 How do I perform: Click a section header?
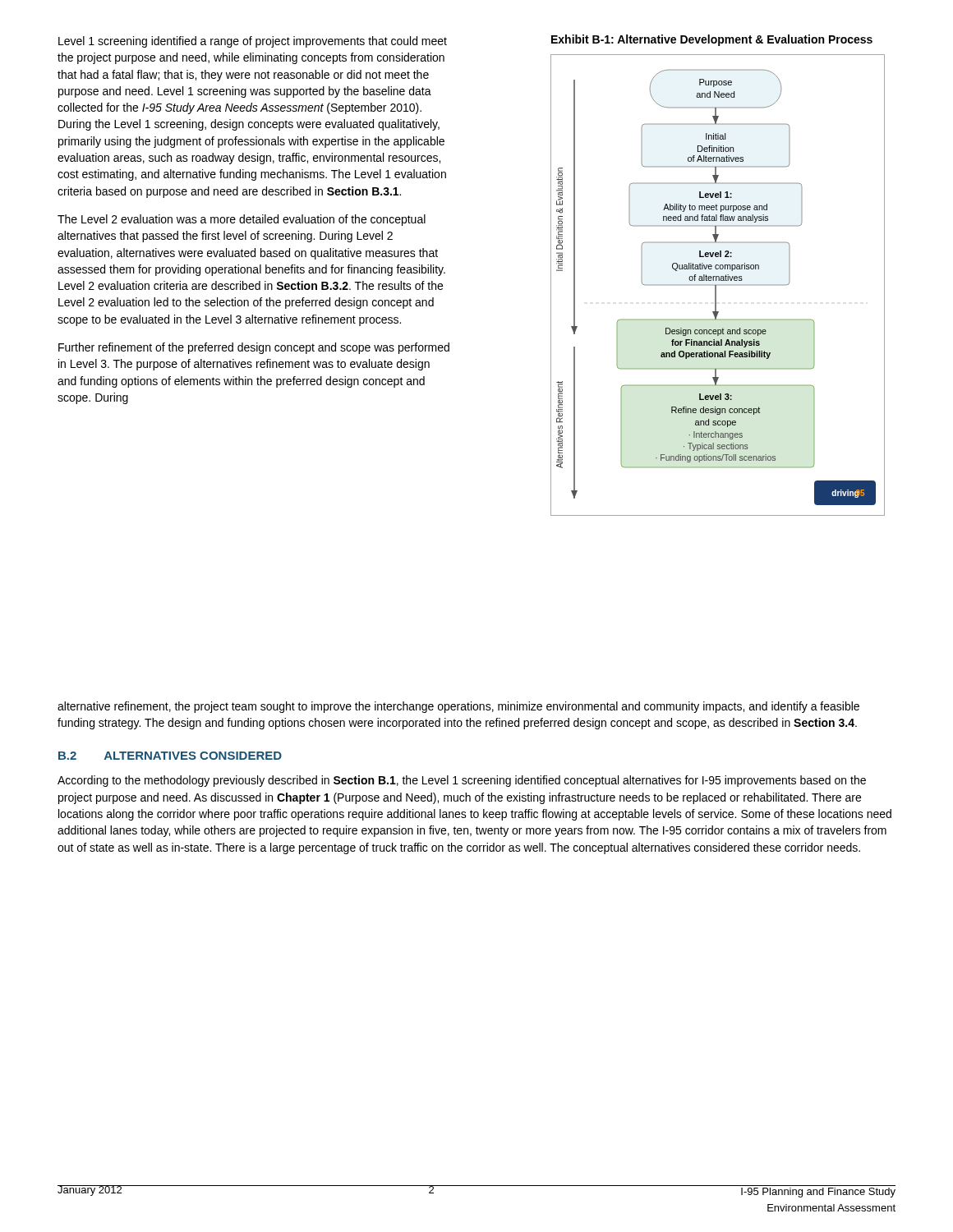[x=476, y=755]
